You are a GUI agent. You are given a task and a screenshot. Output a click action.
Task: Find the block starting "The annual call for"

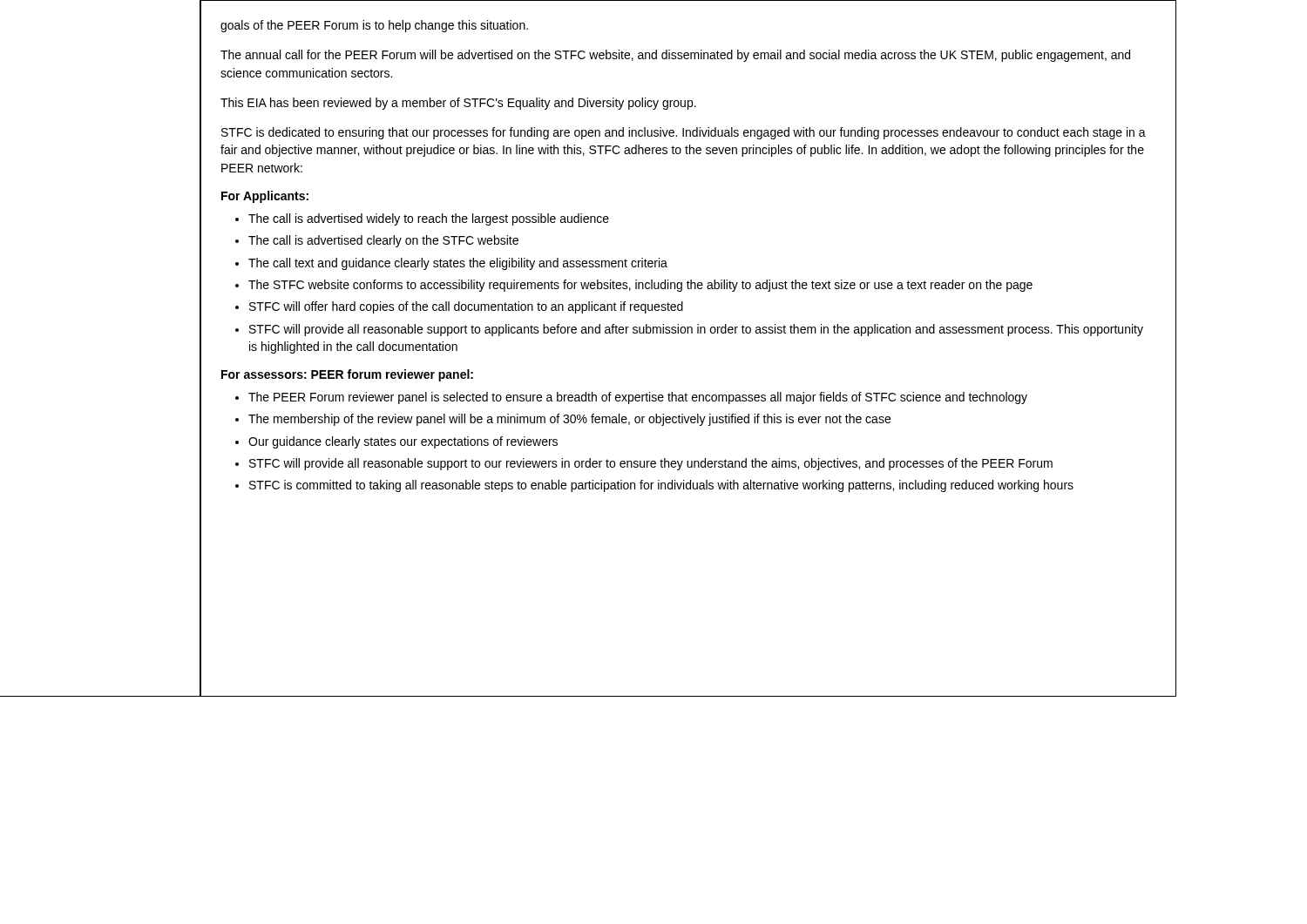click(676, 64)
